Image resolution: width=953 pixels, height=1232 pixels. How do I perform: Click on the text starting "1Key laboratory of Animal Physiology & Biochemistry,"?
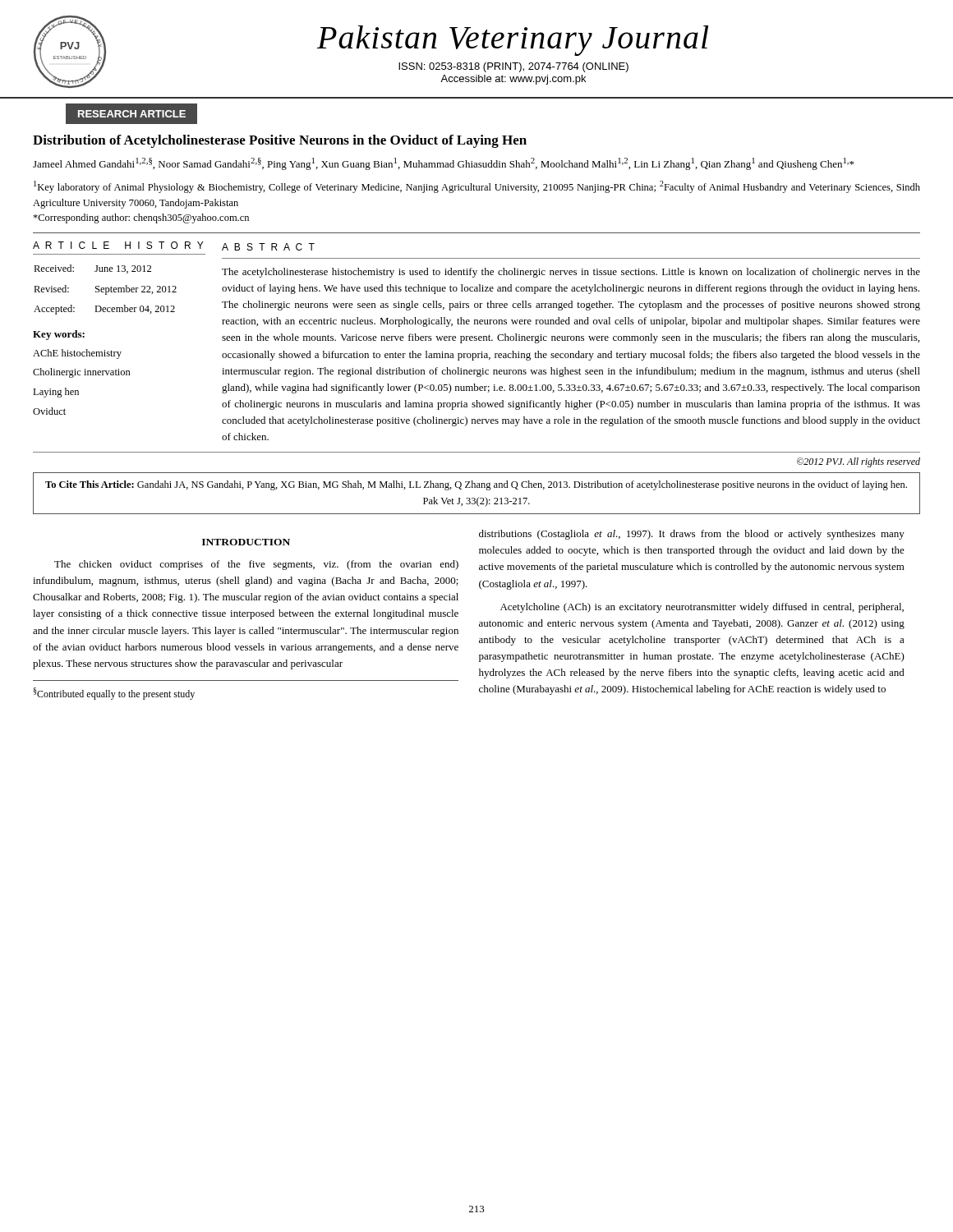click(476, 201)
